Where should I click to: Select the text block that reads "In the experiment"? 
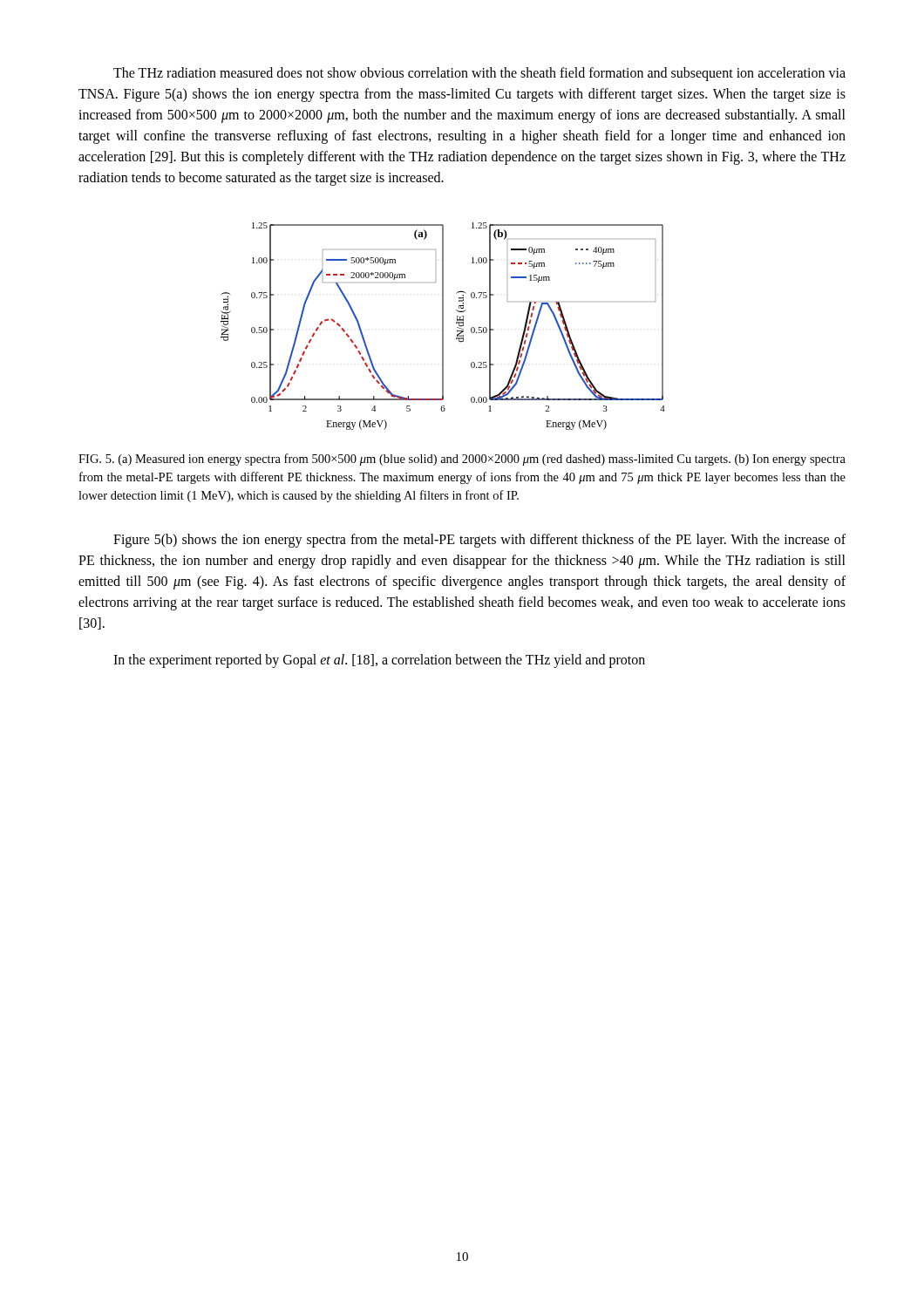tap(379, 660)
